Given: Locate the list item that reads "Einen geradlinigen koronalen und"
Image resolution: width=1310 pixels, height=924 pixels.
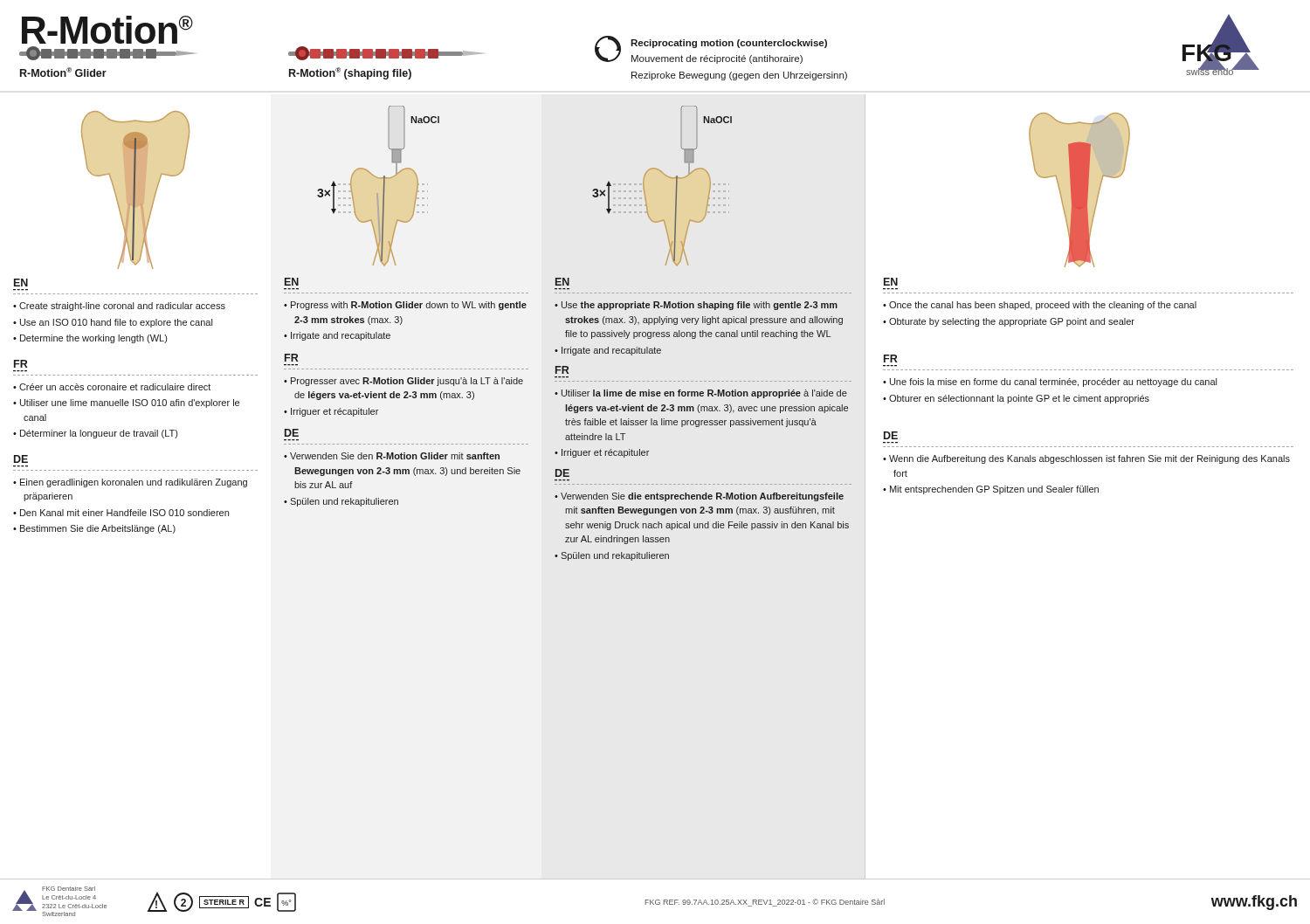Looking at the screenshot, I should (x=133, y=489).
